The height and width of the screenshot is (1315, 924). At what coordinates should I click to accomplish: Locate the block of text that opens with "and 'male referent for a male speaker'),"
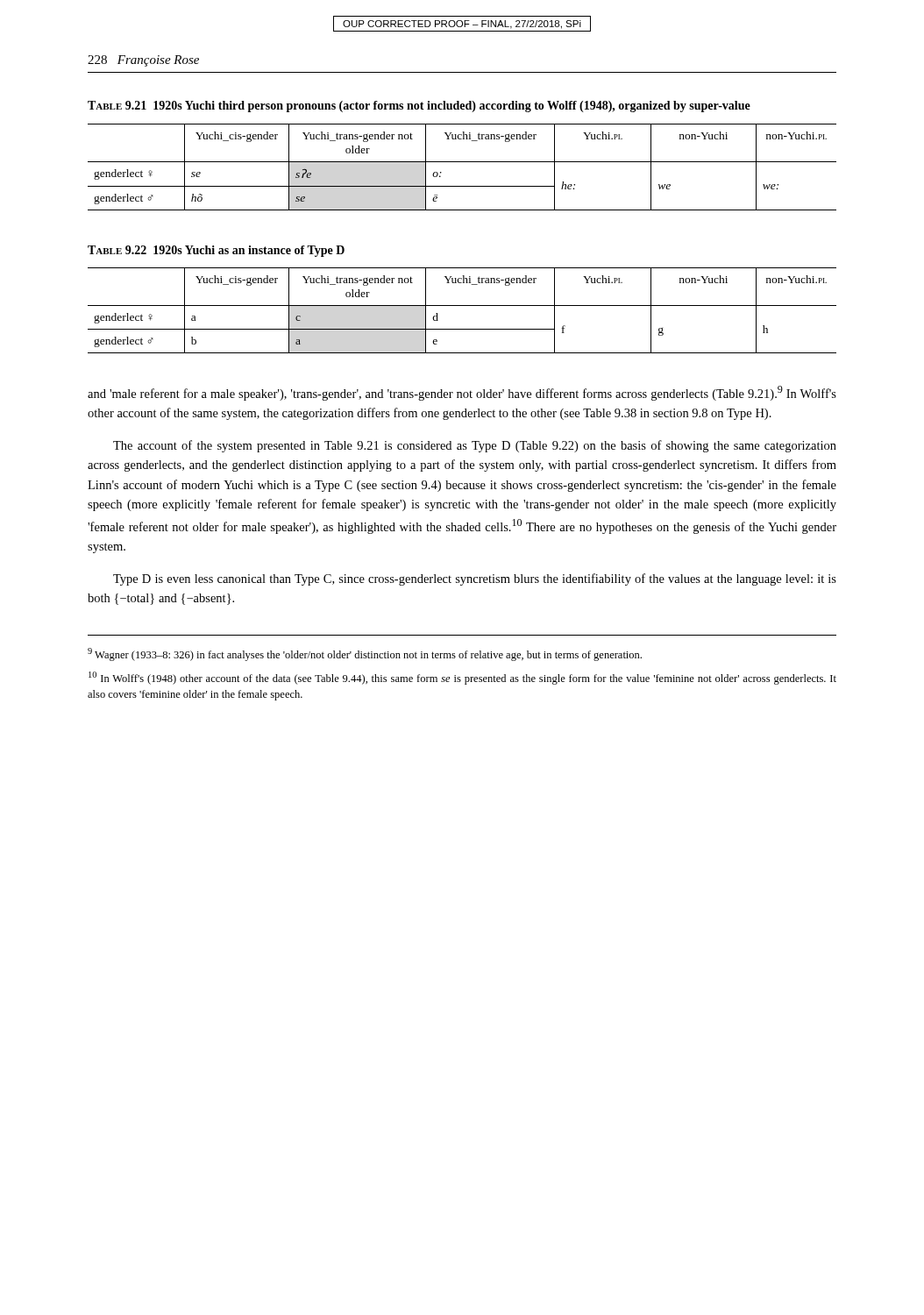pyautogui.click(x=462, y=402)
